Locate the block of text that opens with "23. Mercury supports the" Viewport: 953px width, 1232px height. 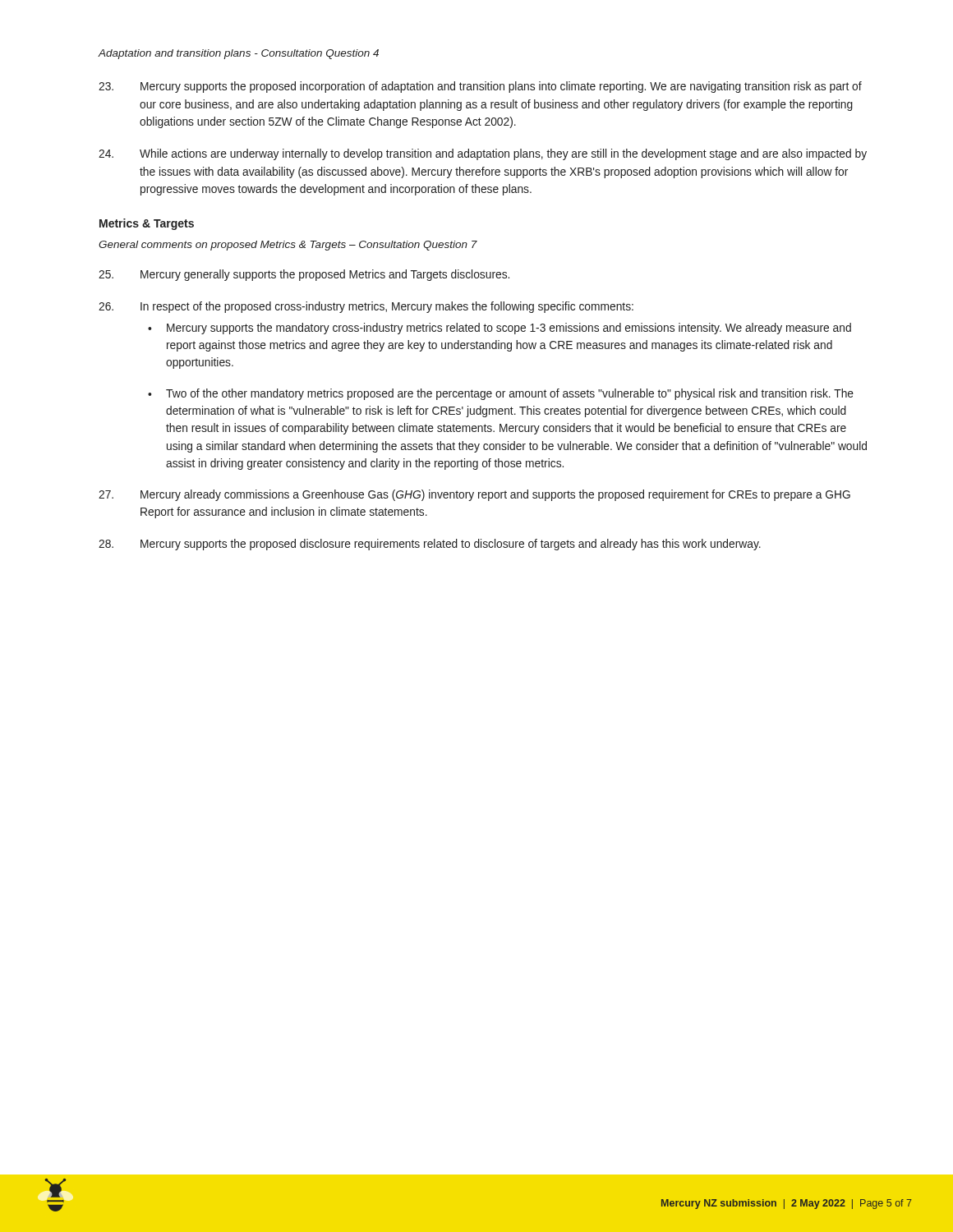pos(485,105)
